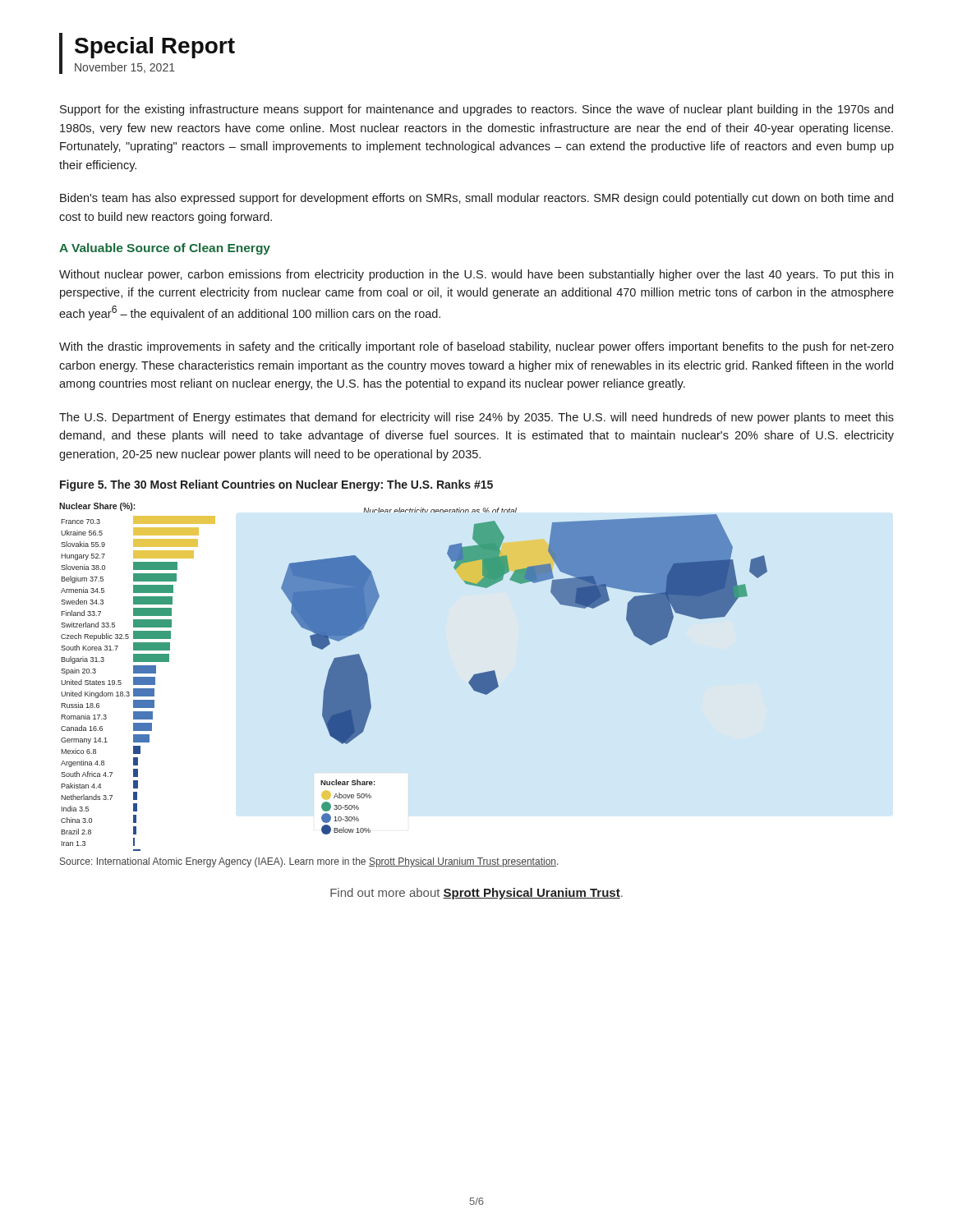Locate the block starting "A Valuable Source of"
This screenshot has width=953, height=1232.
click(165, 248)
